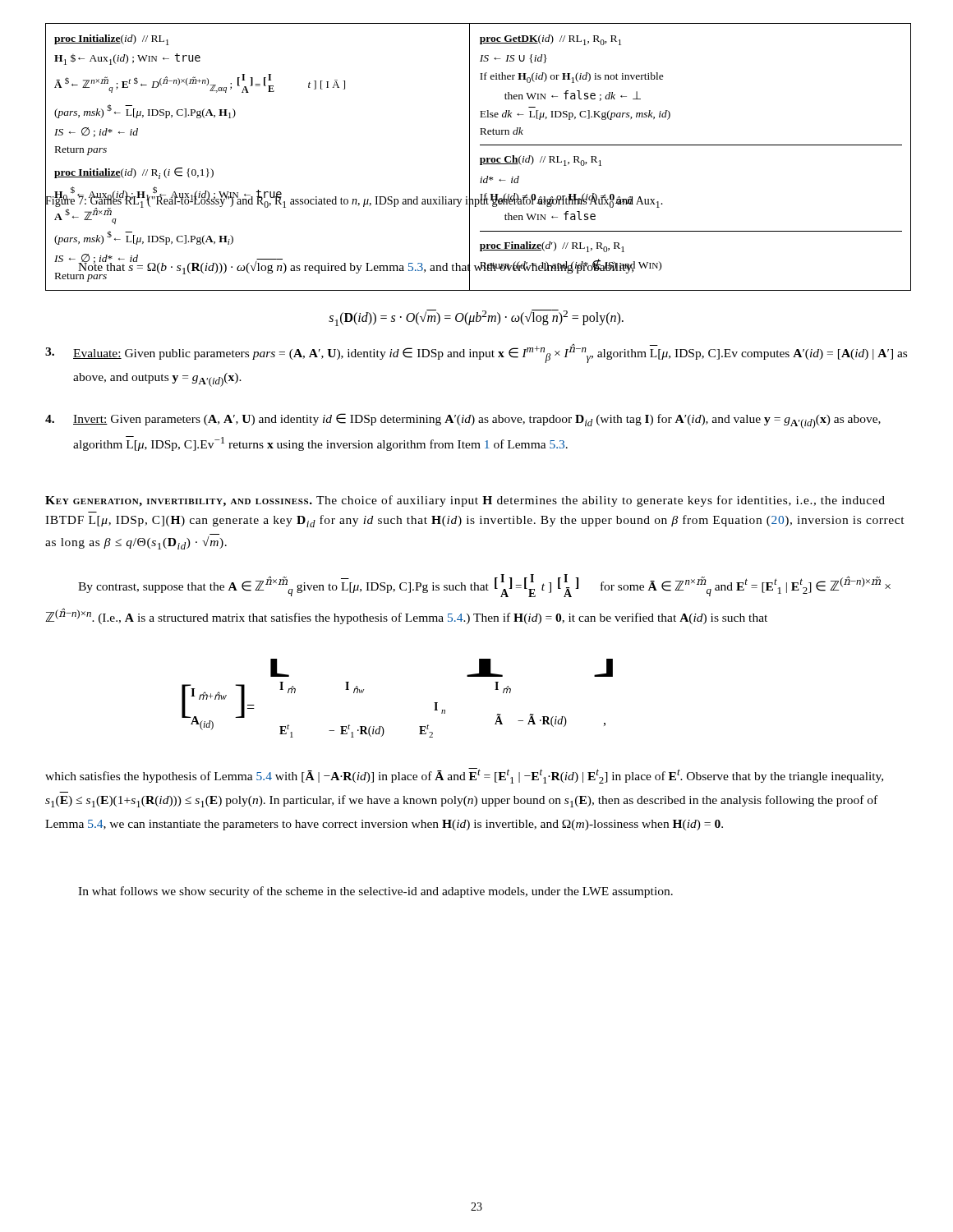
Task: Where is the formula that starts "s1(D(id)) = s · O(√m) = O(μb2m)"?
Action: (476, 318)
